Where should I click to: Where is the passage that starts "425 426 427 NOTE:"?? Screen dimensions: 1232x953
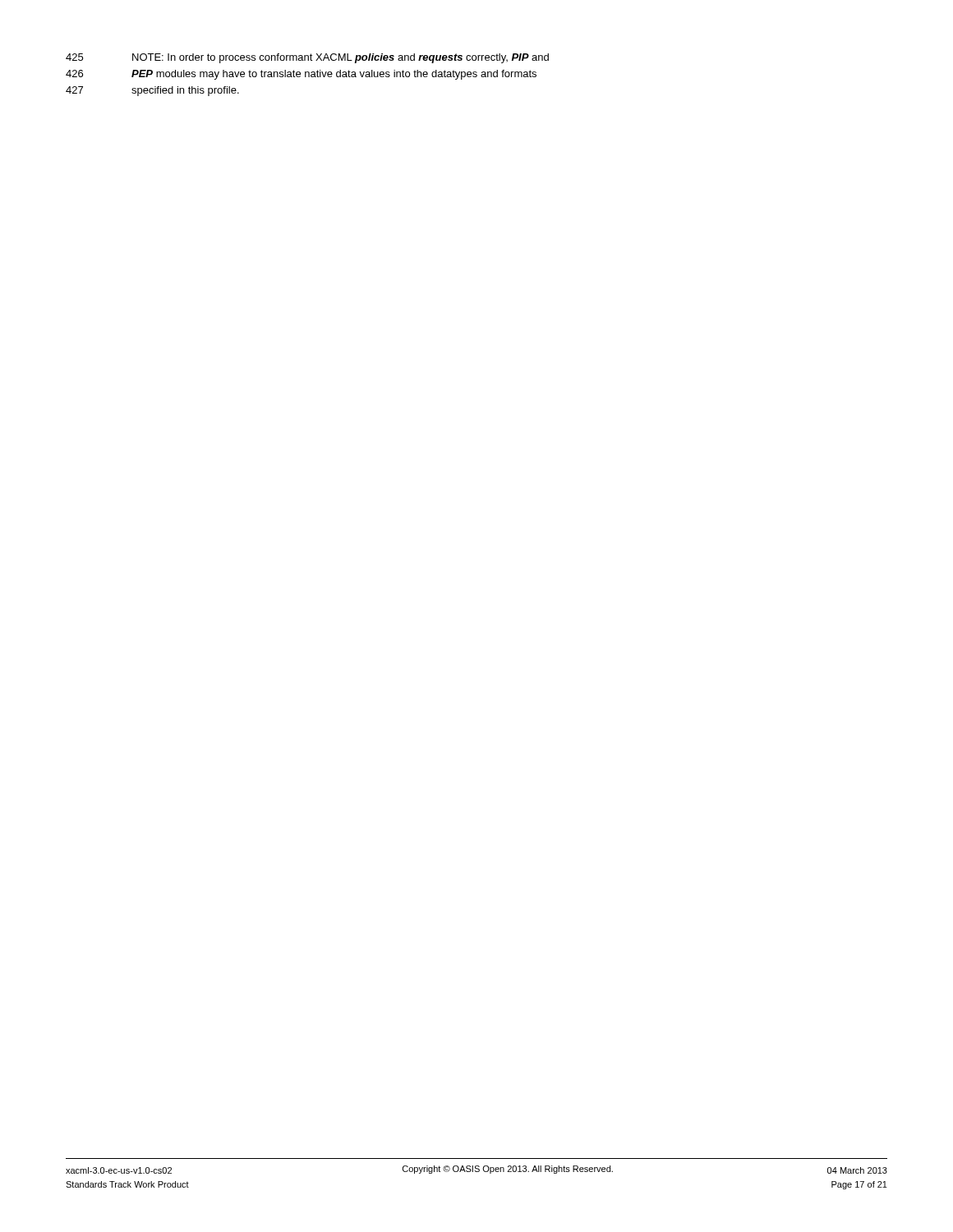(476, 74)
